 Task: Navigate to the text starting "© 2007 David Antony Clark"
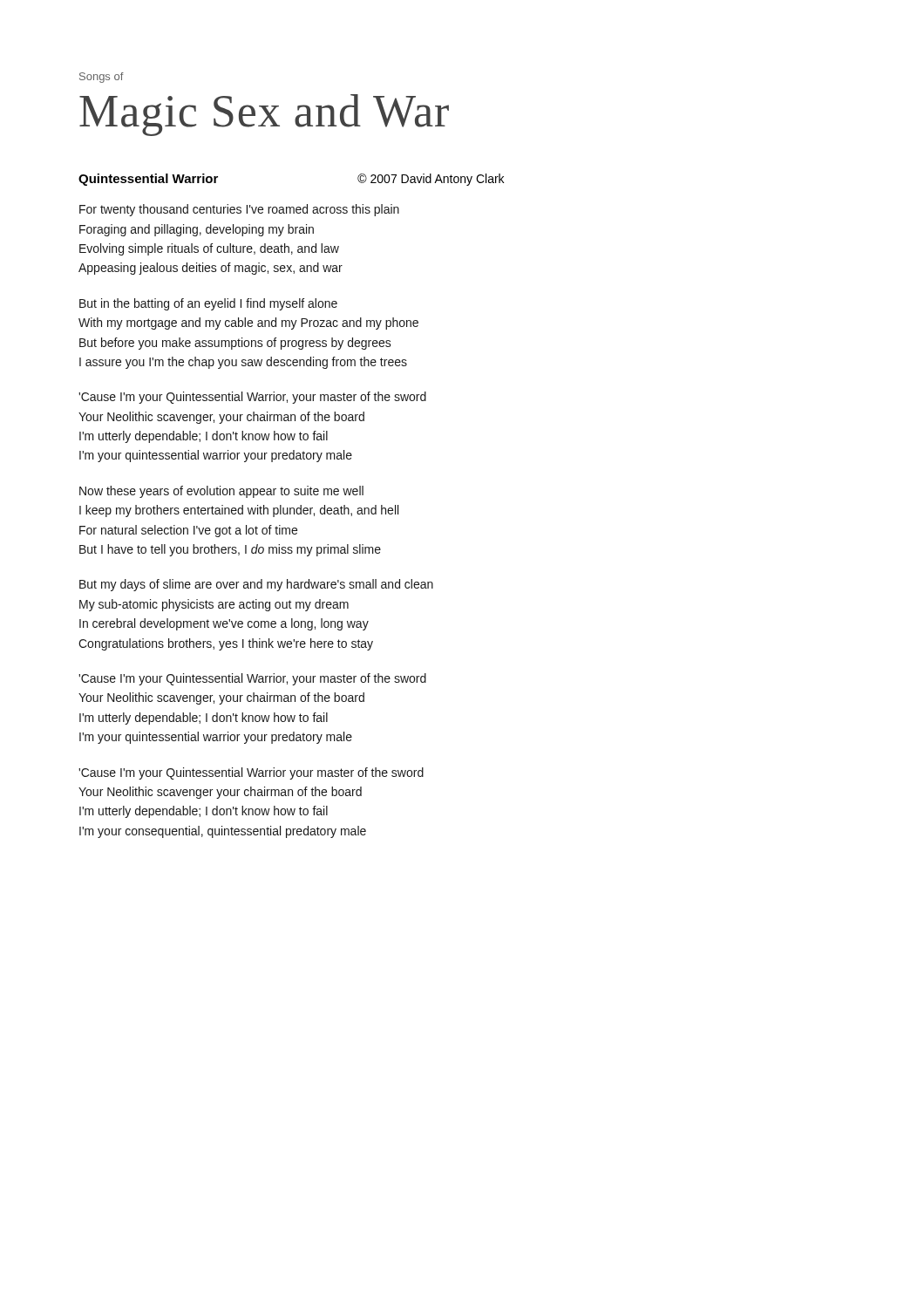(x=431, y=179)
